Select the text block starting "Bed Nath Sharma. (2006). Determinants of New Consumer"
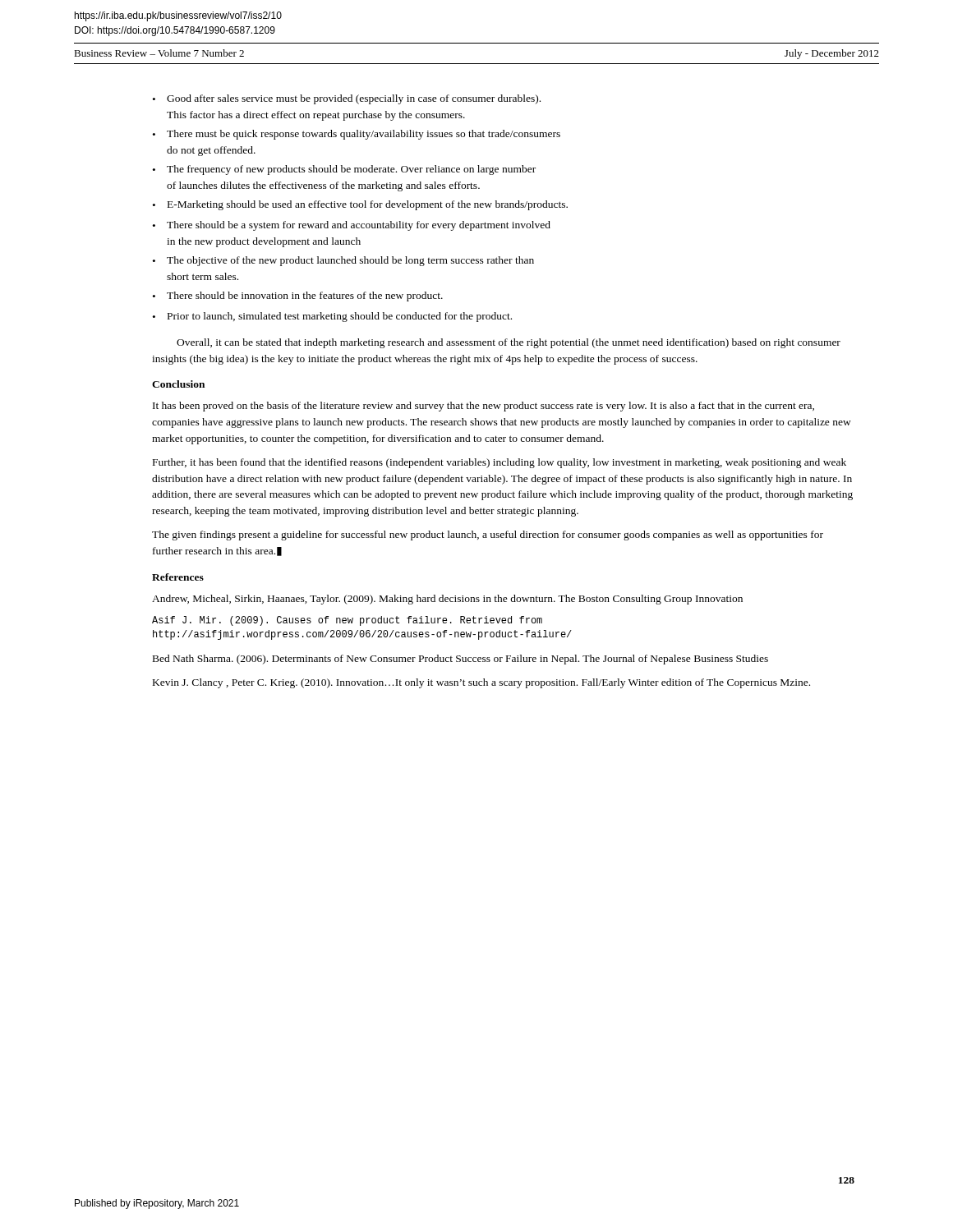This screenshot has width=953, height=1232. tap(460, 658)
